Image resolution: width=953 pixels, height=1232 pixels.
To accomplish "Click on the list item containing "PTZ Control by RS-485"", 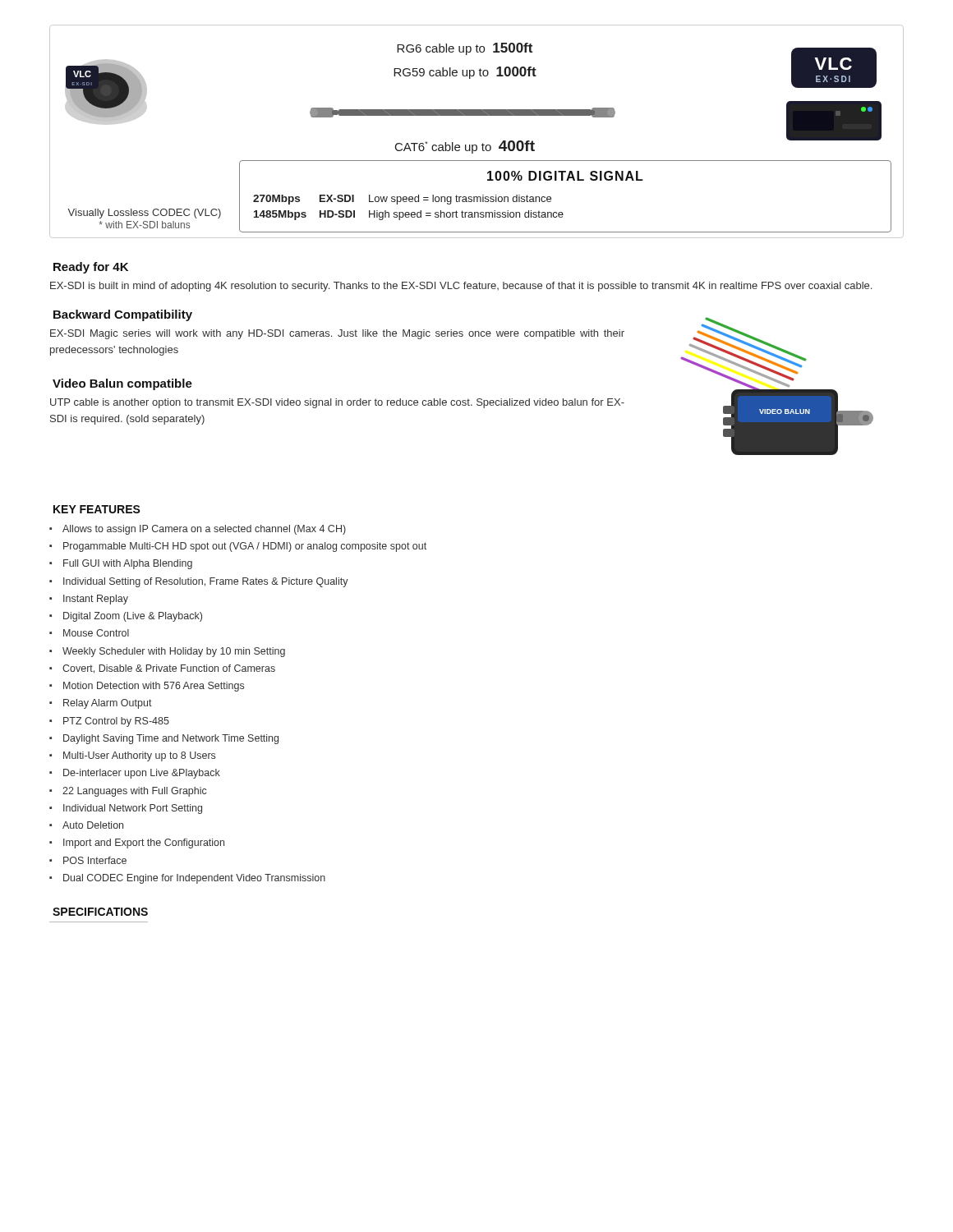I will (116, 721).
